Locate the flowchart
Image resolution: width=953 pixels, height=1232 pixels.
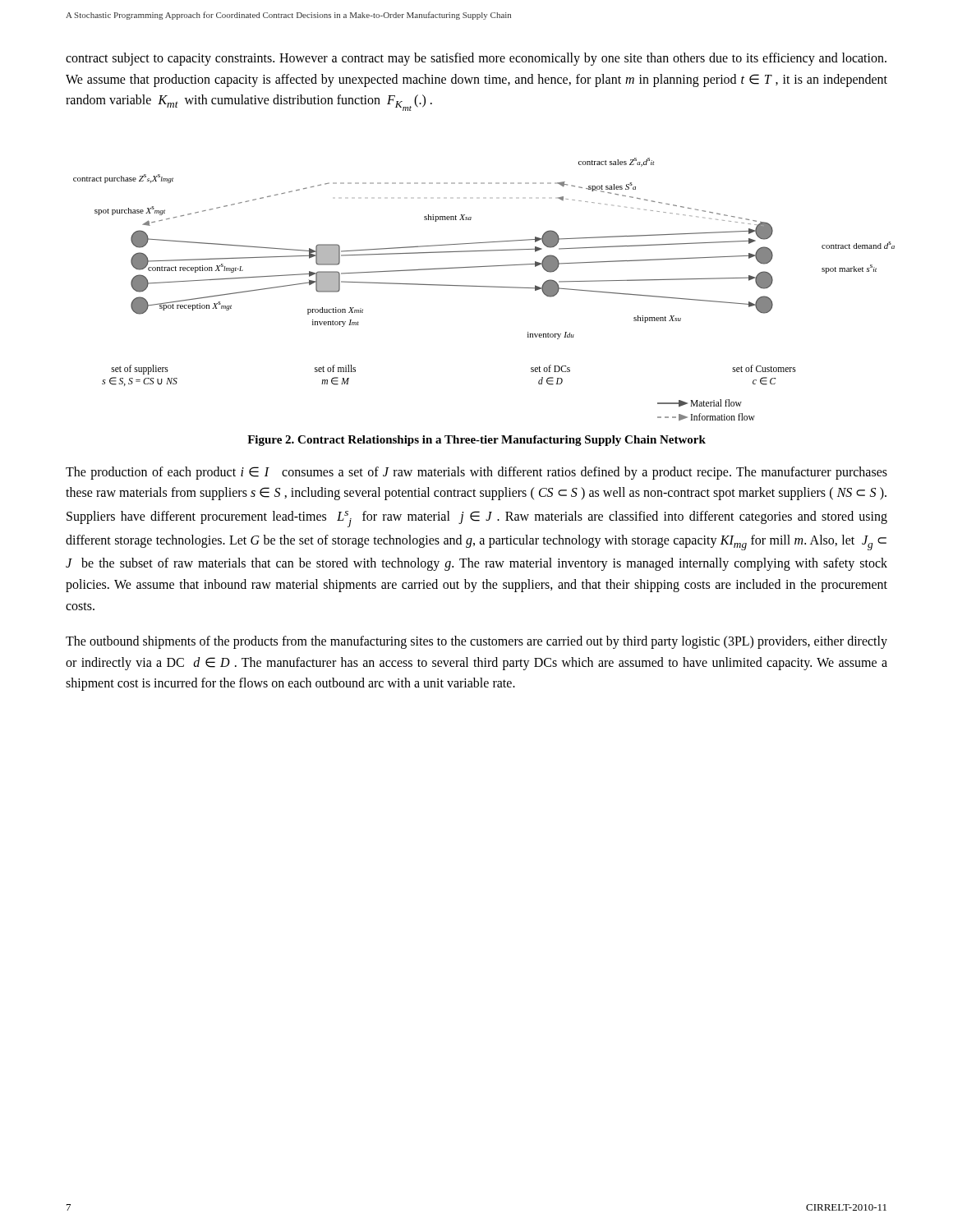click(476, 279)
